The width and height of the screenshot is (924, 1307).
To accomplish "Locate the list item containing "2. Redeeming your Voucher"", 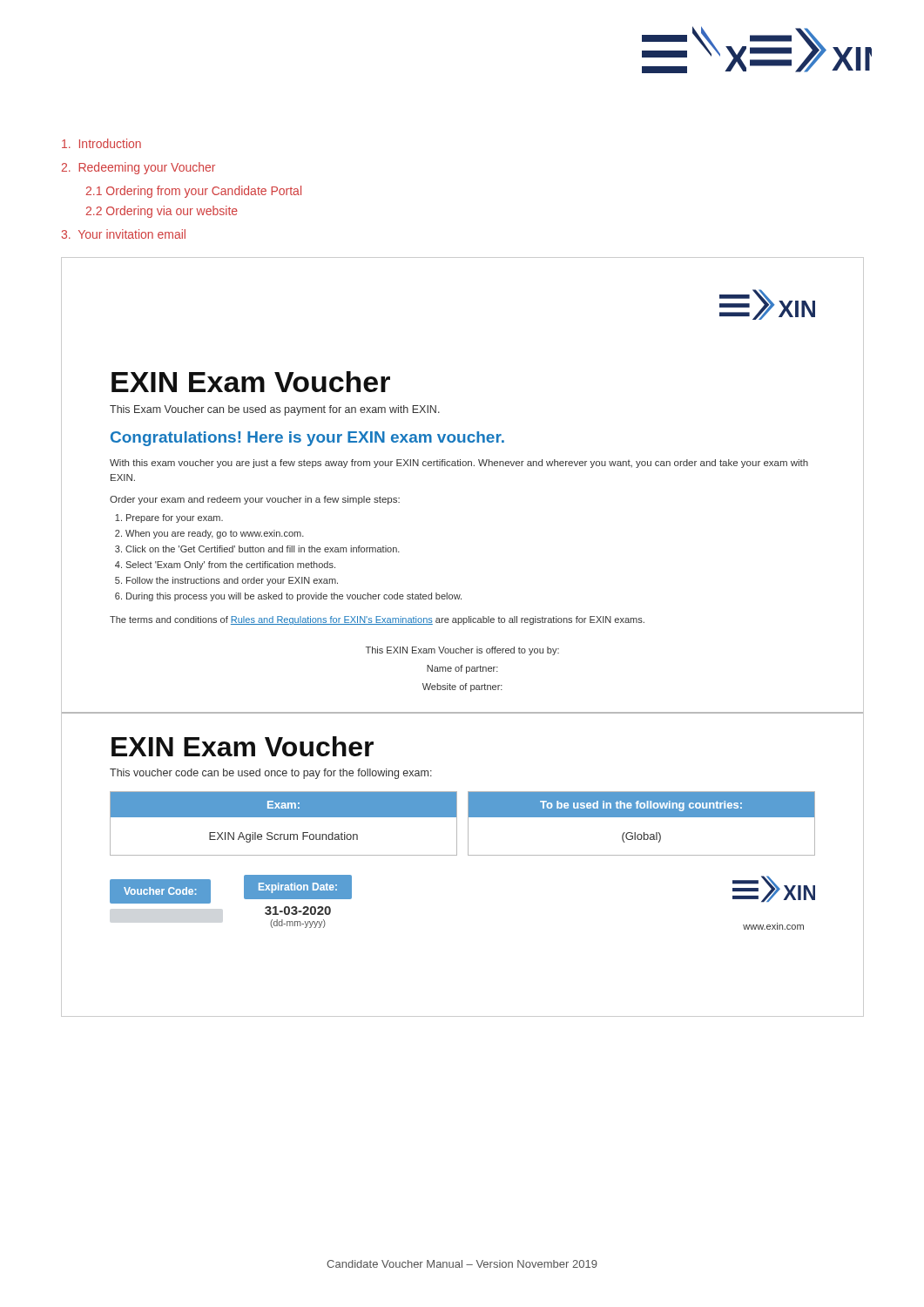I will point(138,167).
